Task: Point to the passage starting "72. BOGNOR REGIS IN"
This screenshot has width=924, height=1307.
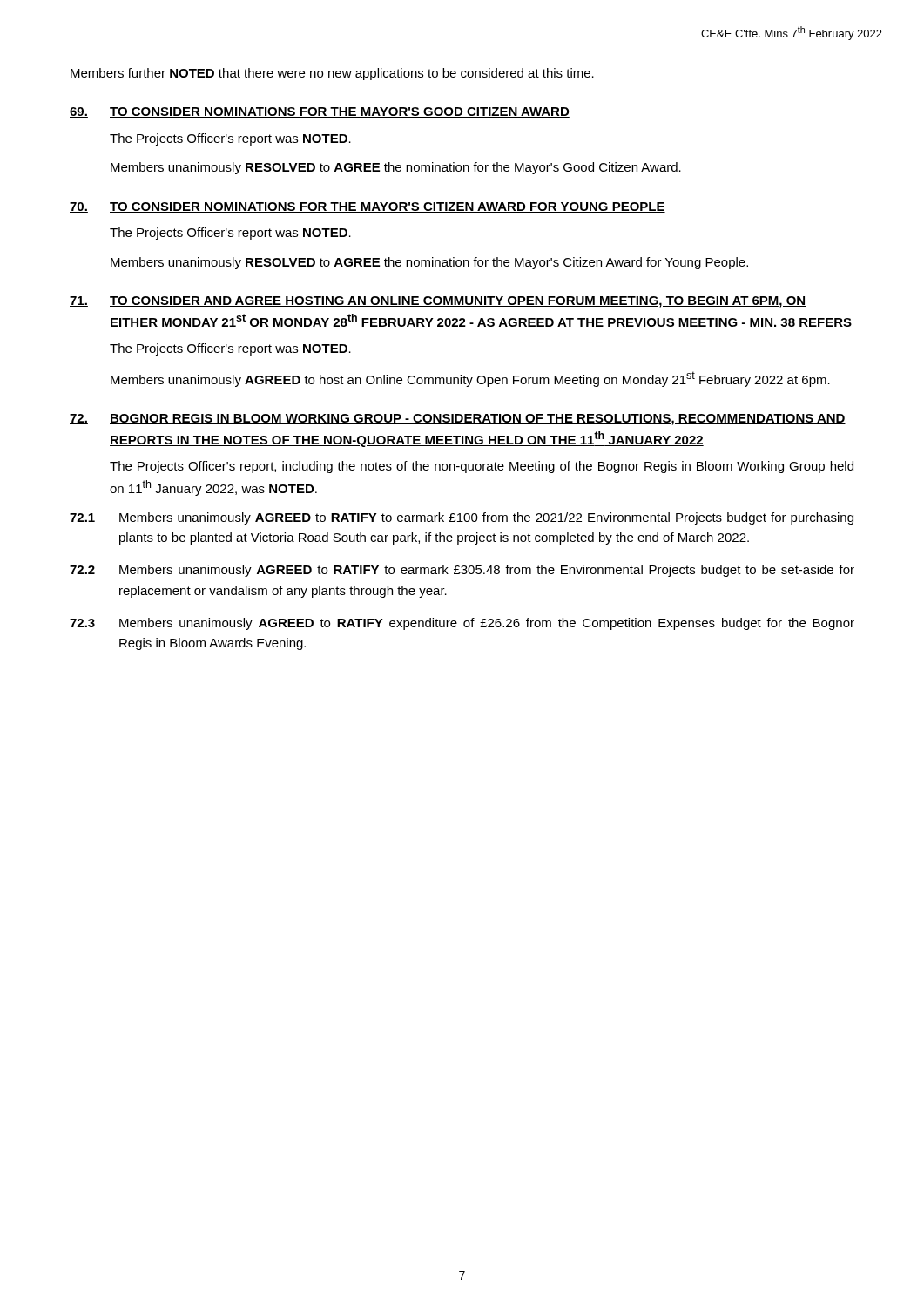Action: (462, 429)
